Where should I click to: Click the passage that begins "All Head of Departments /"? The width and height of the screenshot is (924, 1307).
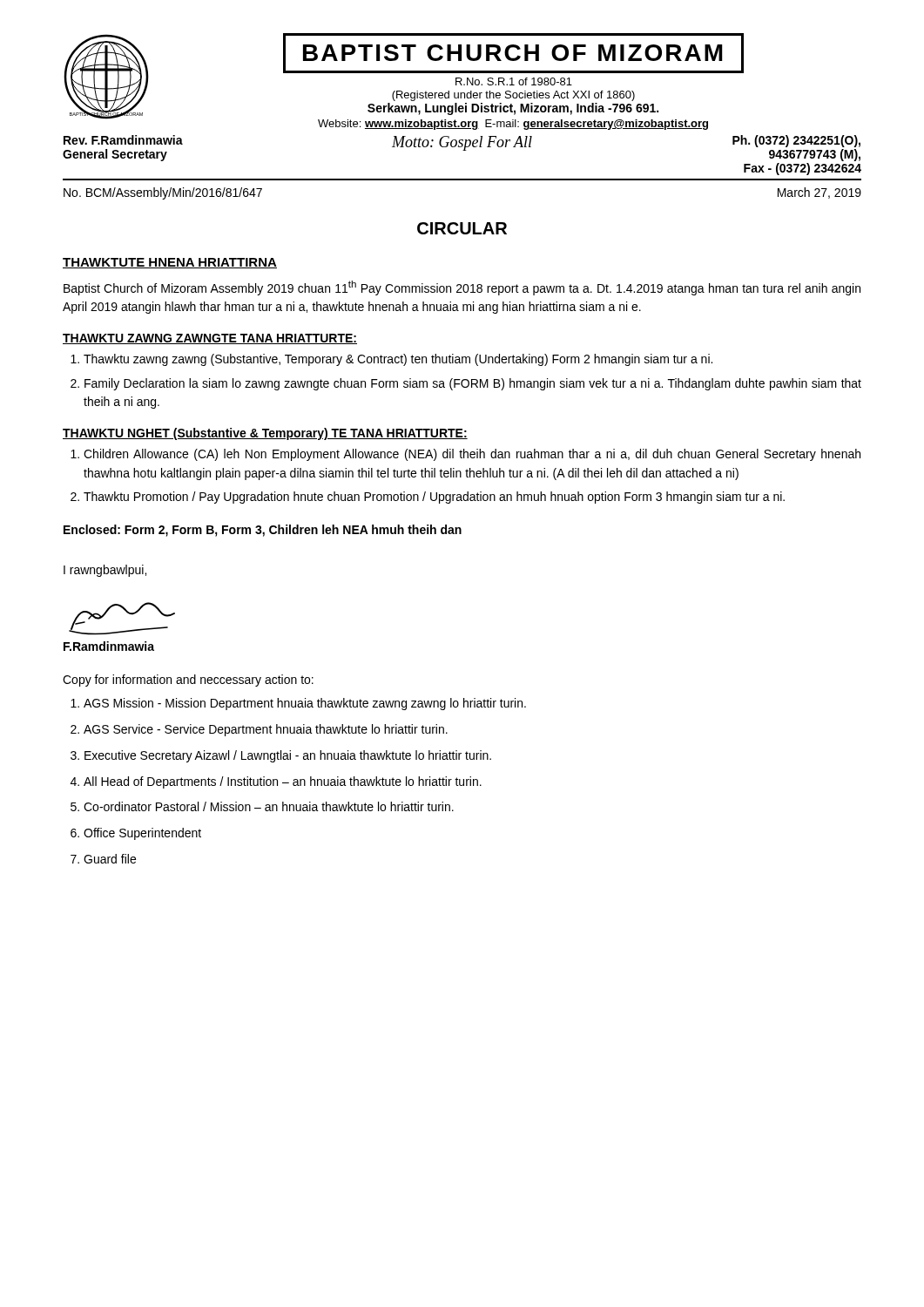(x=283, y=781)
